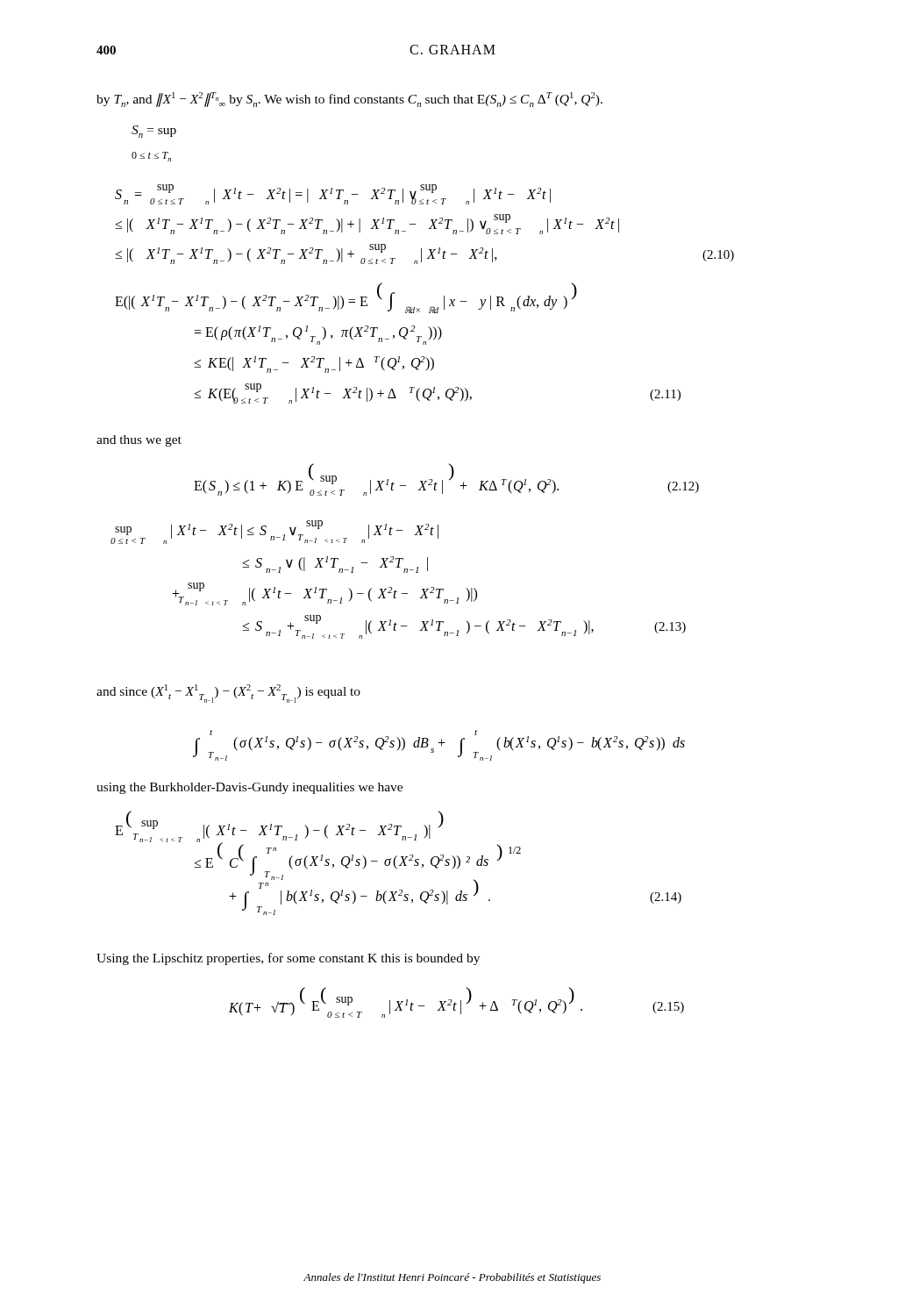Viewport: 905px width, 1316px height.
Task: Point to the formula beginning "Sn = sup 0 ≤ t ≤"
Action: click(457, 195)
